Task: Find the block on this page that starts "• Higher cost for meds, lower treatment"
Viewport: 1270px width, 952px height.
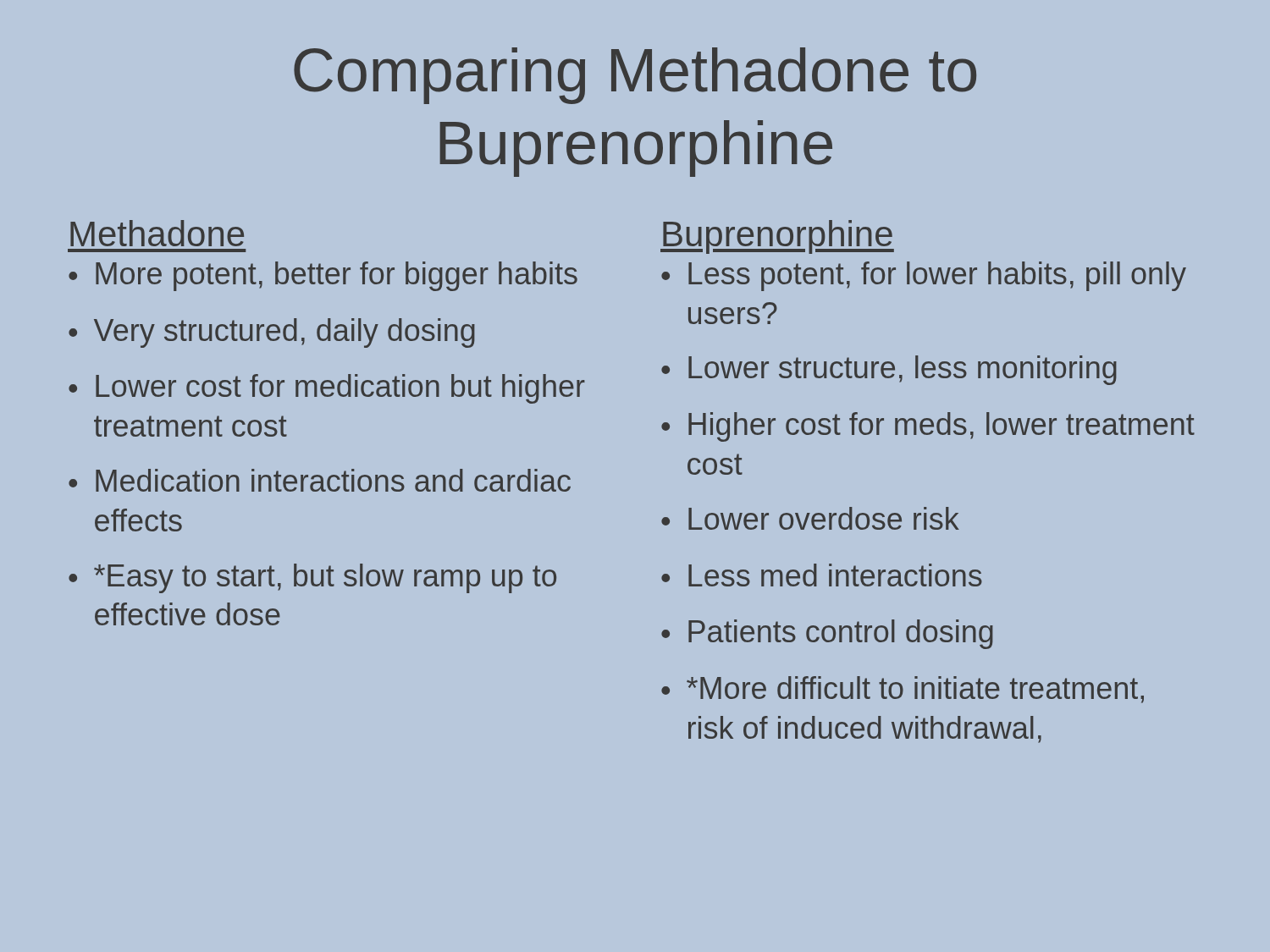Action: point(931,445)
